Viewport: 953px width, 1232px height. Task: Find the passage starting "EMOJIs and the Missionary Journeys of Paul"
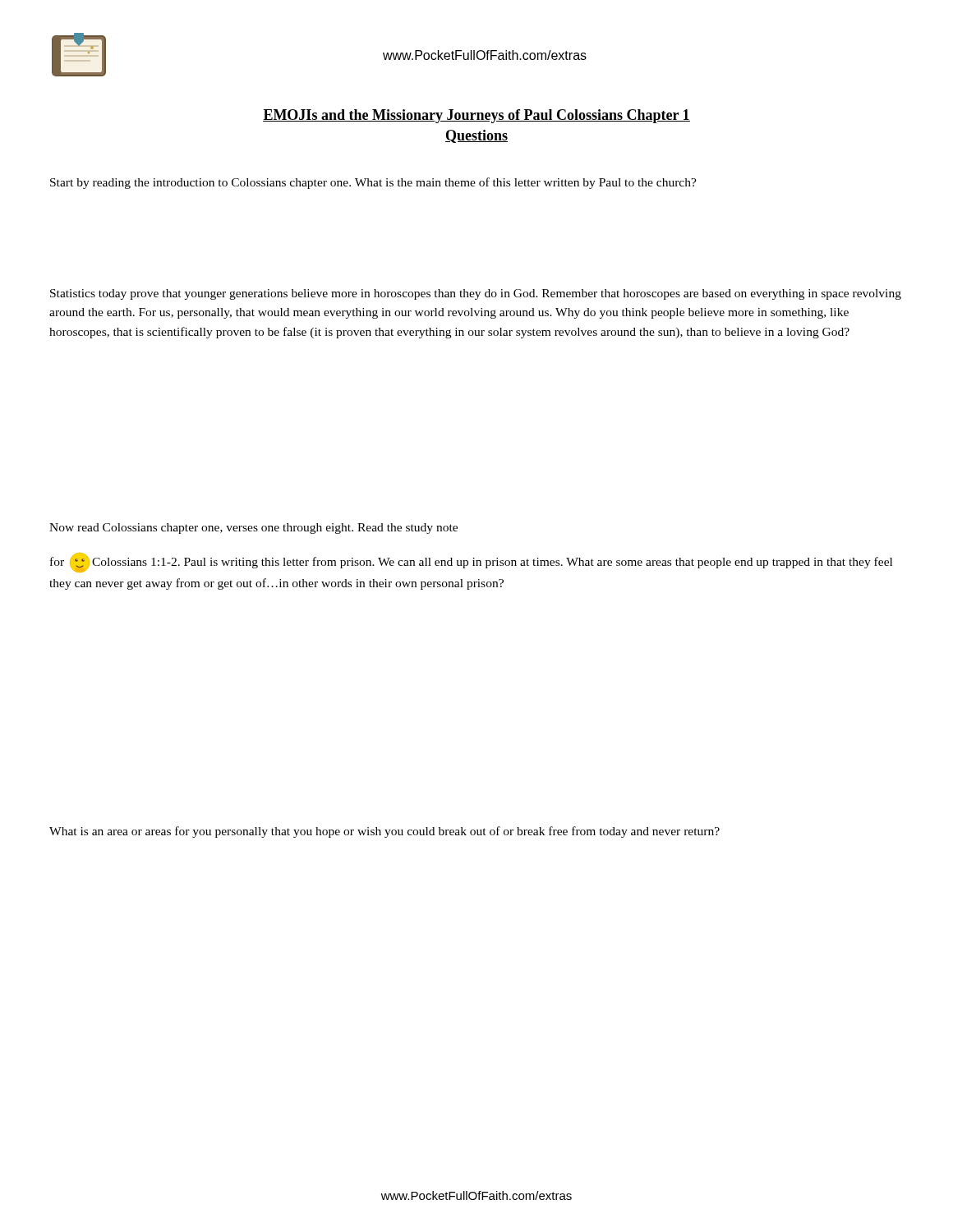(x=476, y=125)
